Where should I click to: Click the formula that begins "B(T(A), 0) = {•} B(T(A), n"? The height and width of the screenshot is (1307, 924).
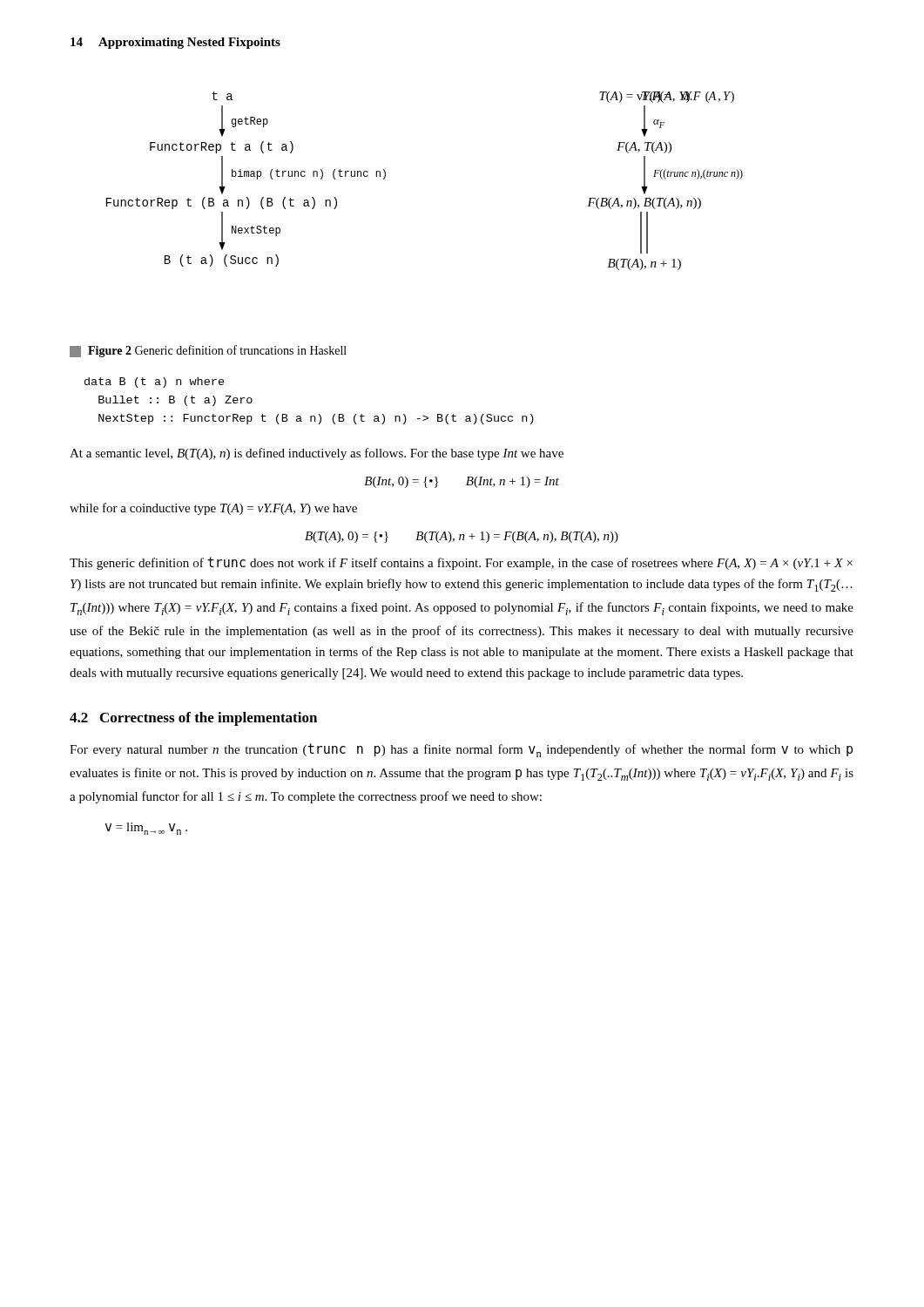pyautogui.click(x=462, y=536)
